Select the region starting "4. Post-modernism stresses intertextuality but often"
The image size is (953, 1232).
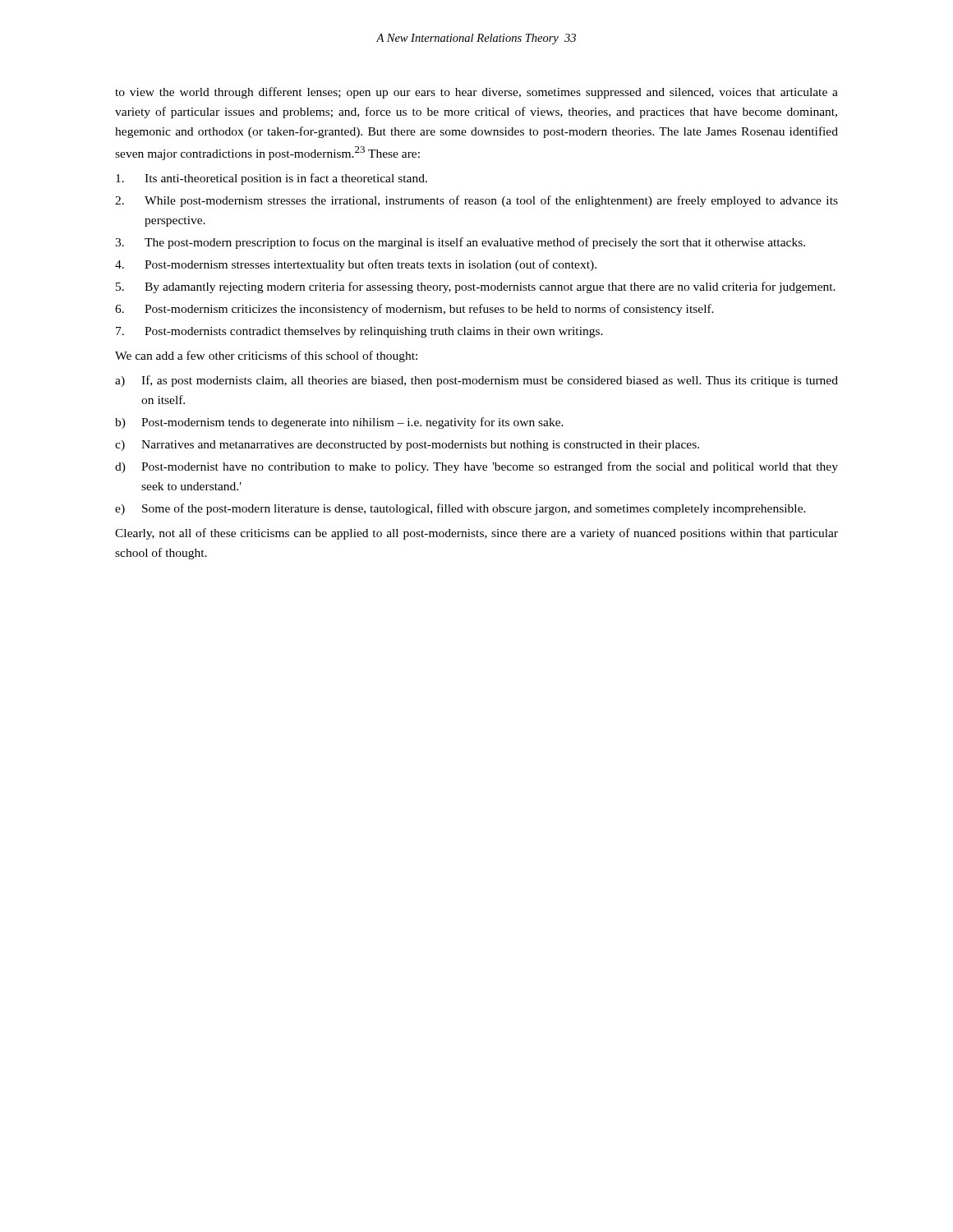[x=476, y=265]
